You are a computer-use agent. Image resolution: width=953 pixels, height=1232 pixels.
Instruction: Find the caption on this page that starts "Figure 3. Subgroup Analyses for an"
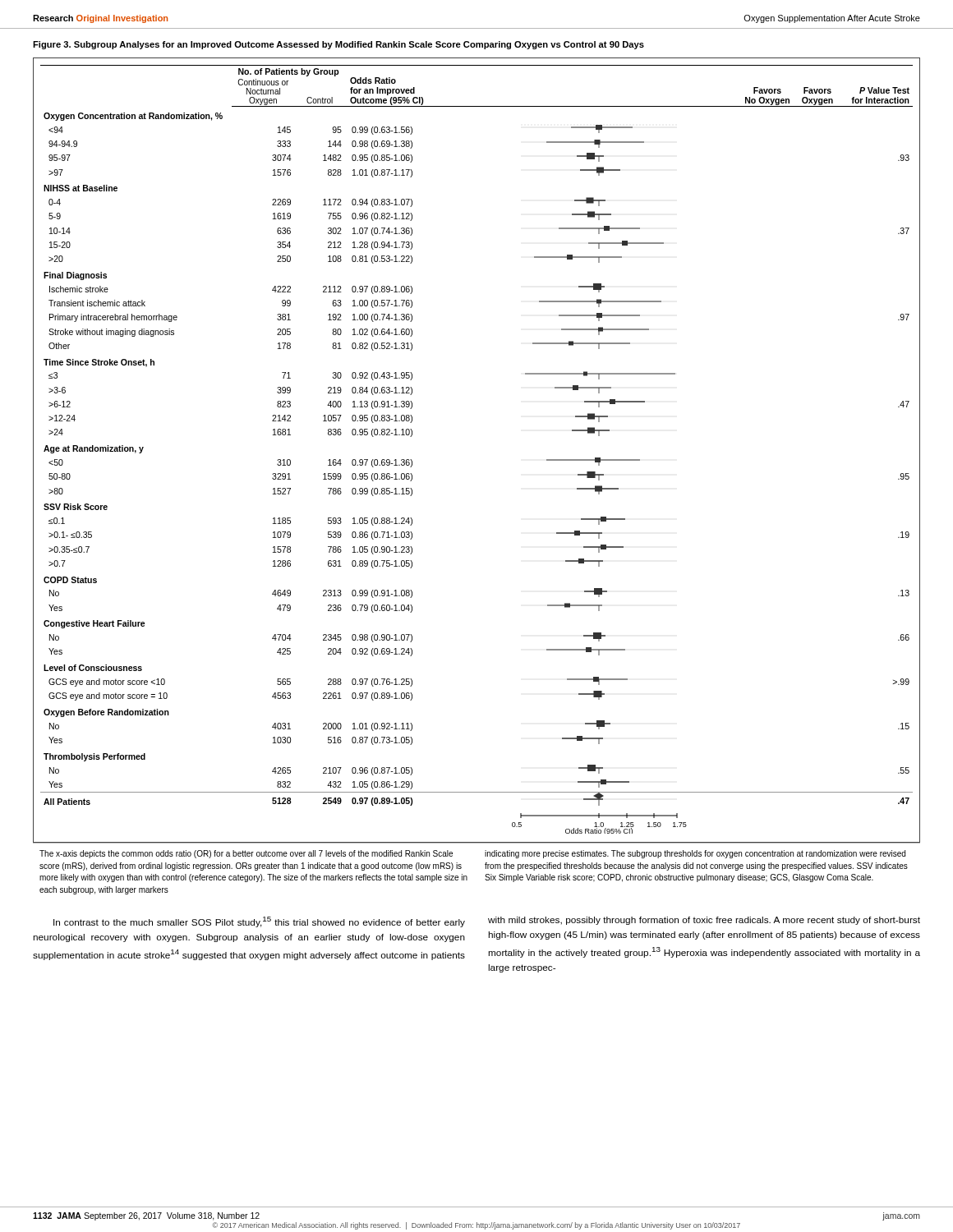click(476, 45)
